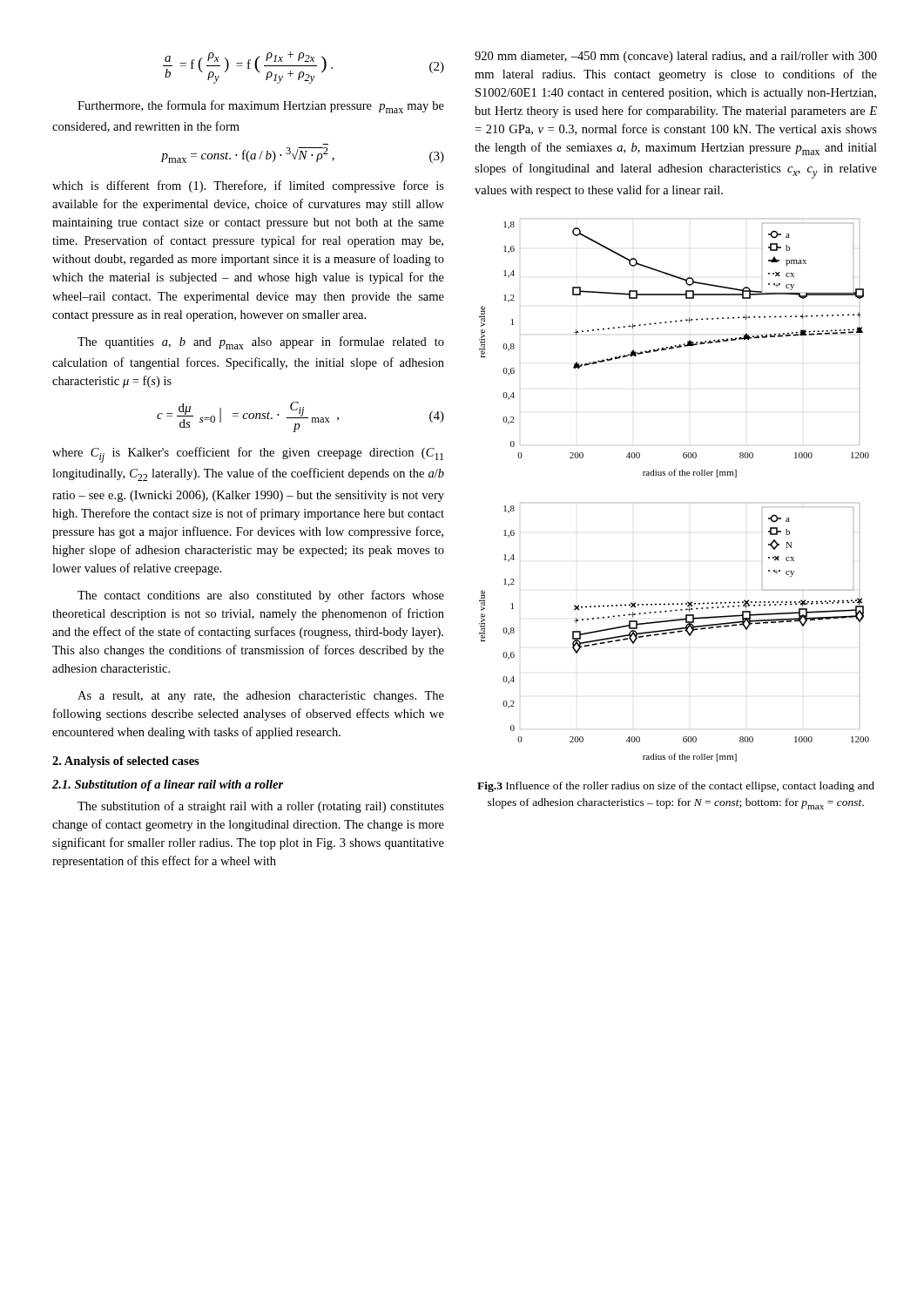Select the region starting "Furthermore, the formula for maximum Hertzian"

tap(248, 117)
